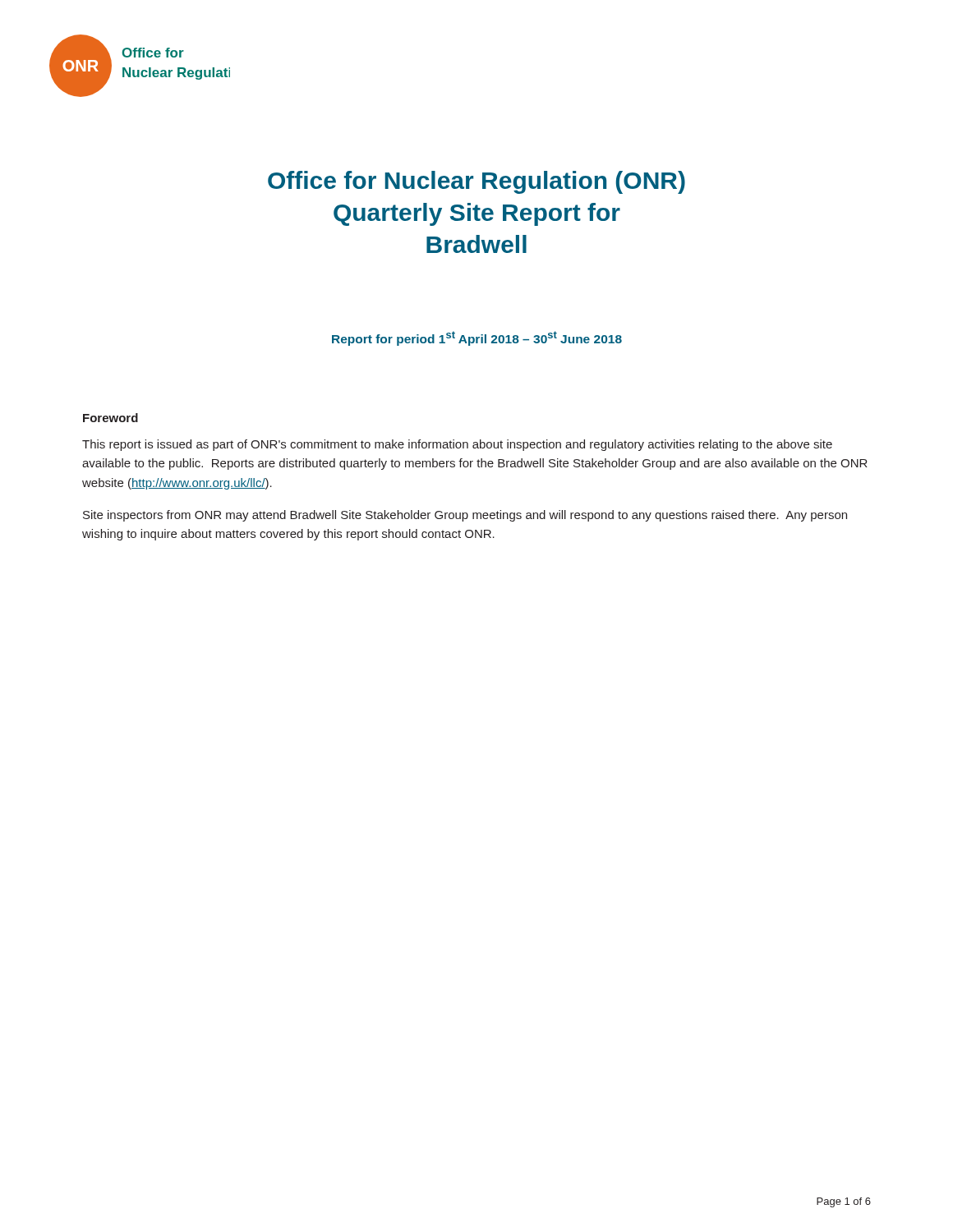Locate the block of text that opens with "This report is issued as part of"
Viewport: 953px width, 1232px height.
pos(475,463)
